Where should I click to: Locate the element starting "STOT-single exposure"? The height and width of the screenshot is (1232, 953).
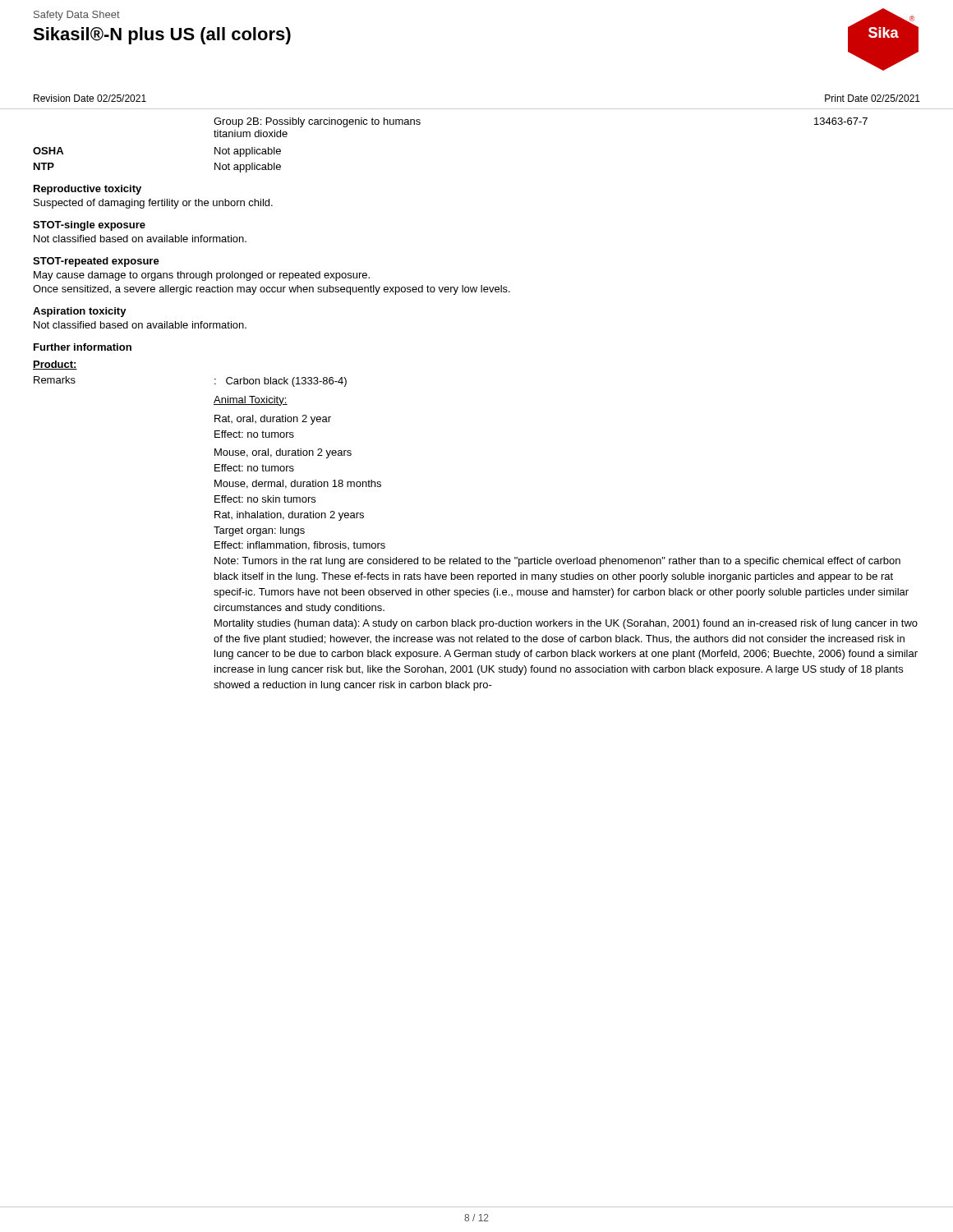point(89,225)
